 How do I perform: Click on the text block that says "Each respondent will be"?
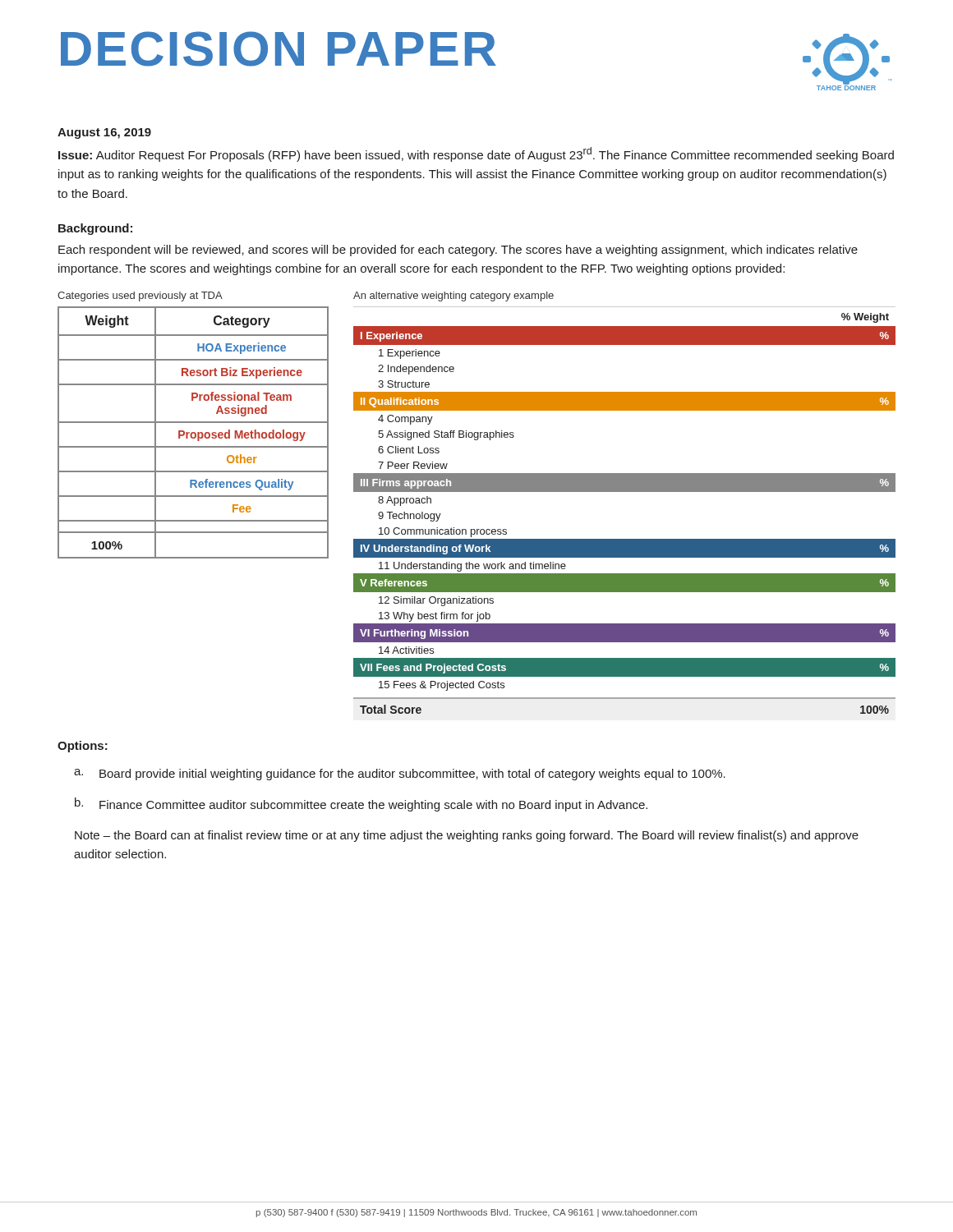pyautogui.click(x=458, y=259)
